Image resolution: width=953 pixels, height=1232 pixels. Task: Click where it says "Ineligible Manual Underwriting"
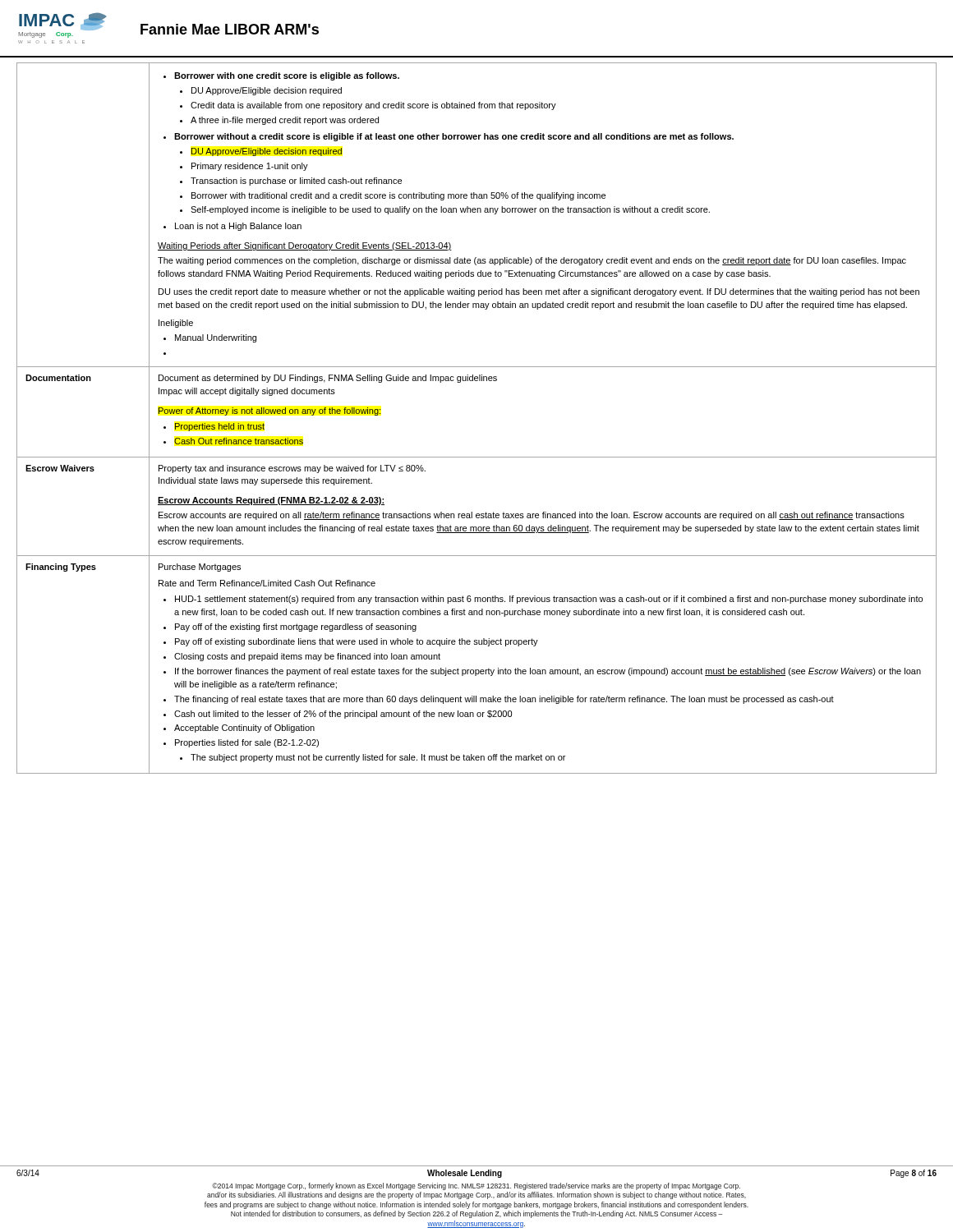pos(176,324)
